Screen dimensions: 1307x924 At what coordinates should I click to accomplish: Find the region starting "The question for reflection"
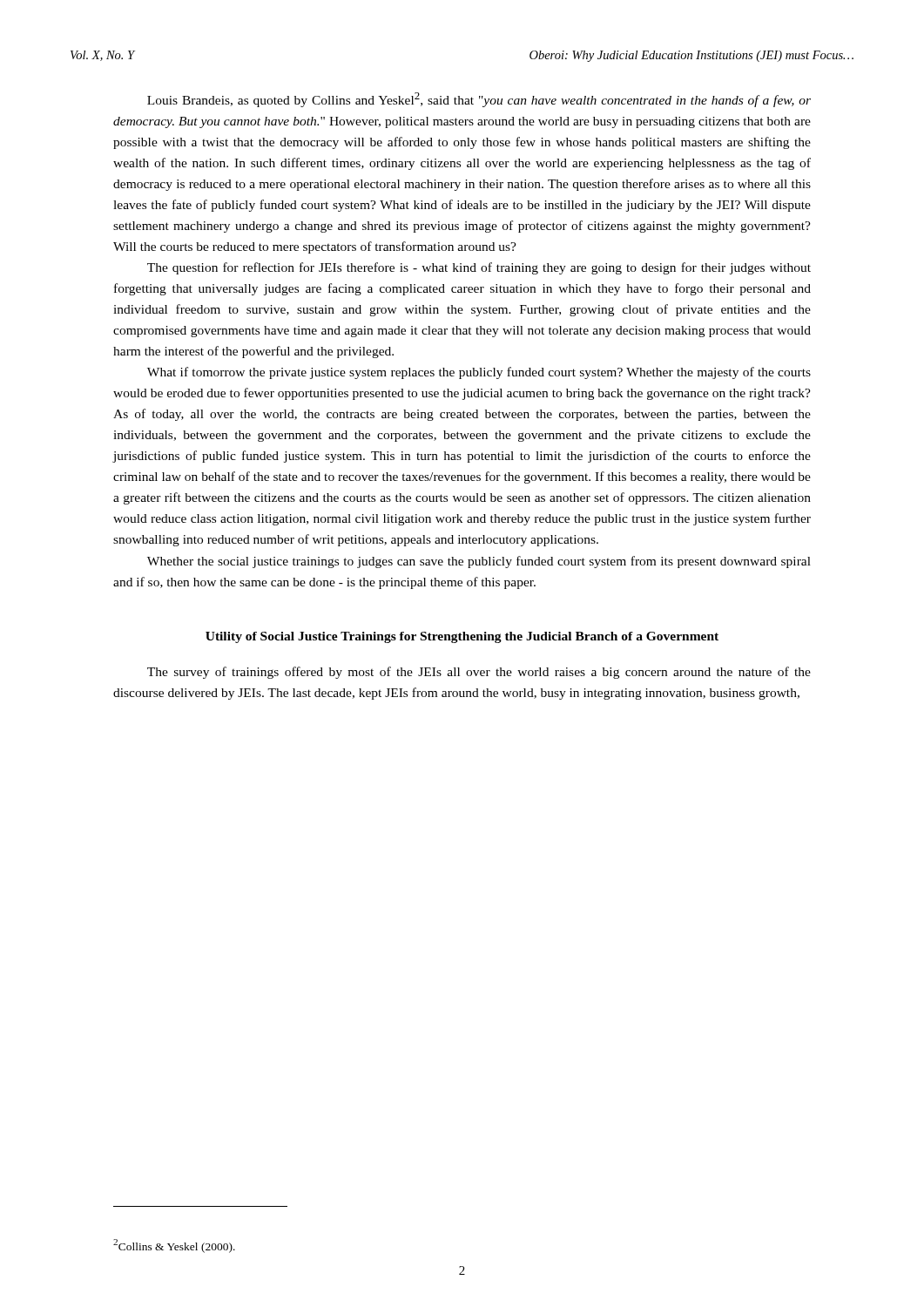pos(462,309)
